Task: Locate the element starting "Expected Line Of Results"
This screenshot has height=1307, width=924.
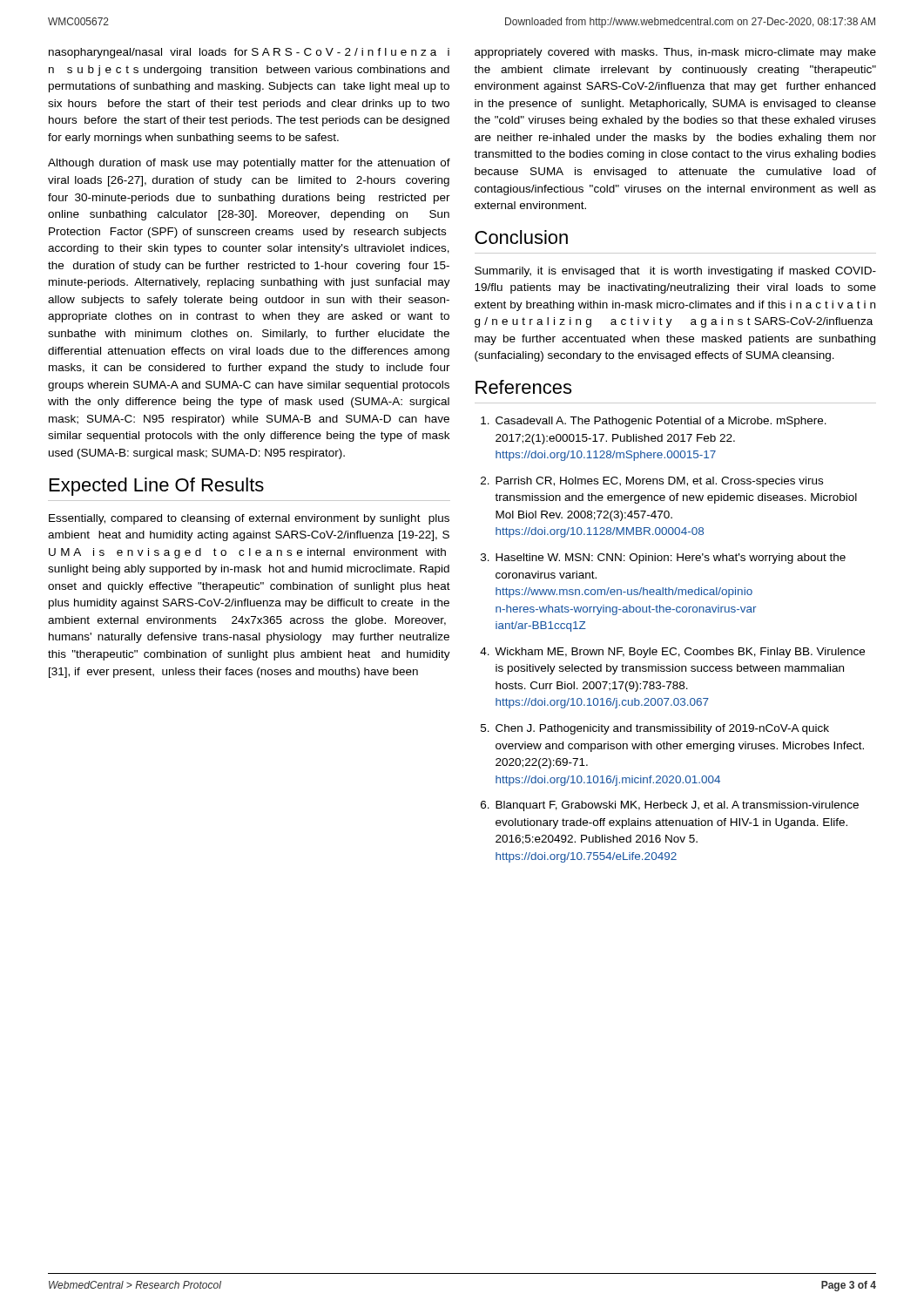Action: point(156,484)
